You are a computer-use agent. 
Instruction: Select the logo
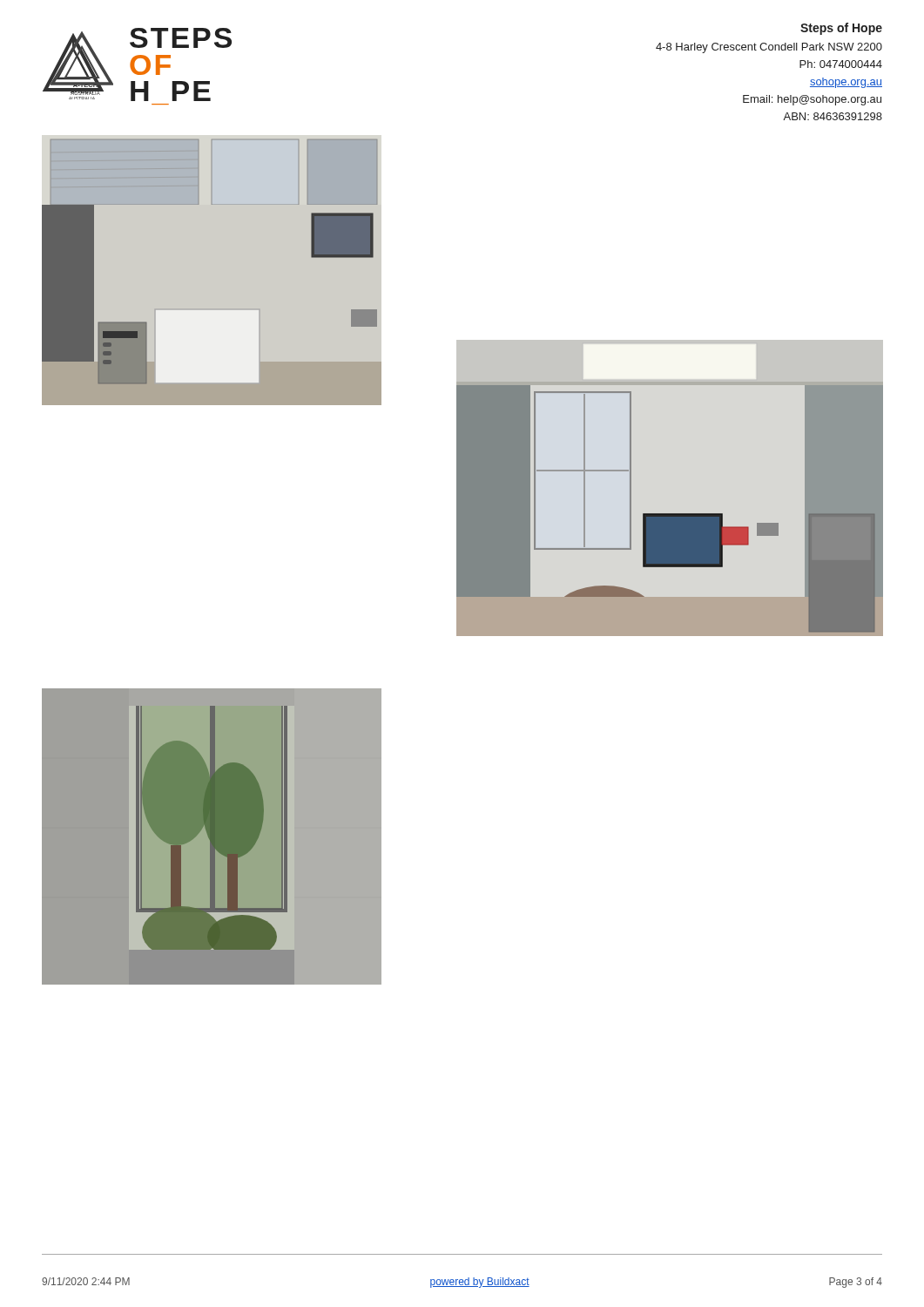[164, 64]
